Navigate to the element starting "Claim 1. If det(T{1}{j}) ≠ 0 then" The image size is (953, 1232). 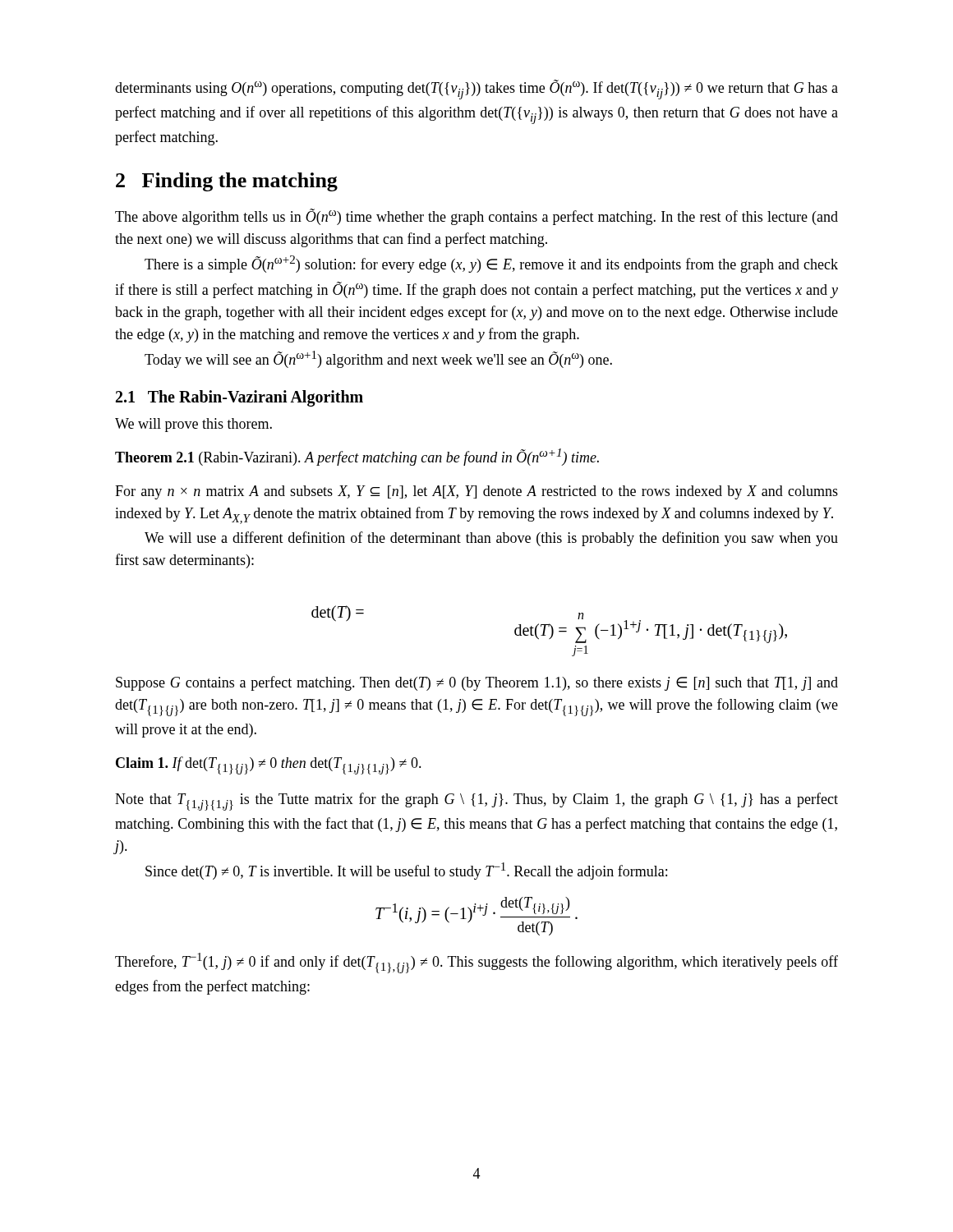(x=269, y=765)
